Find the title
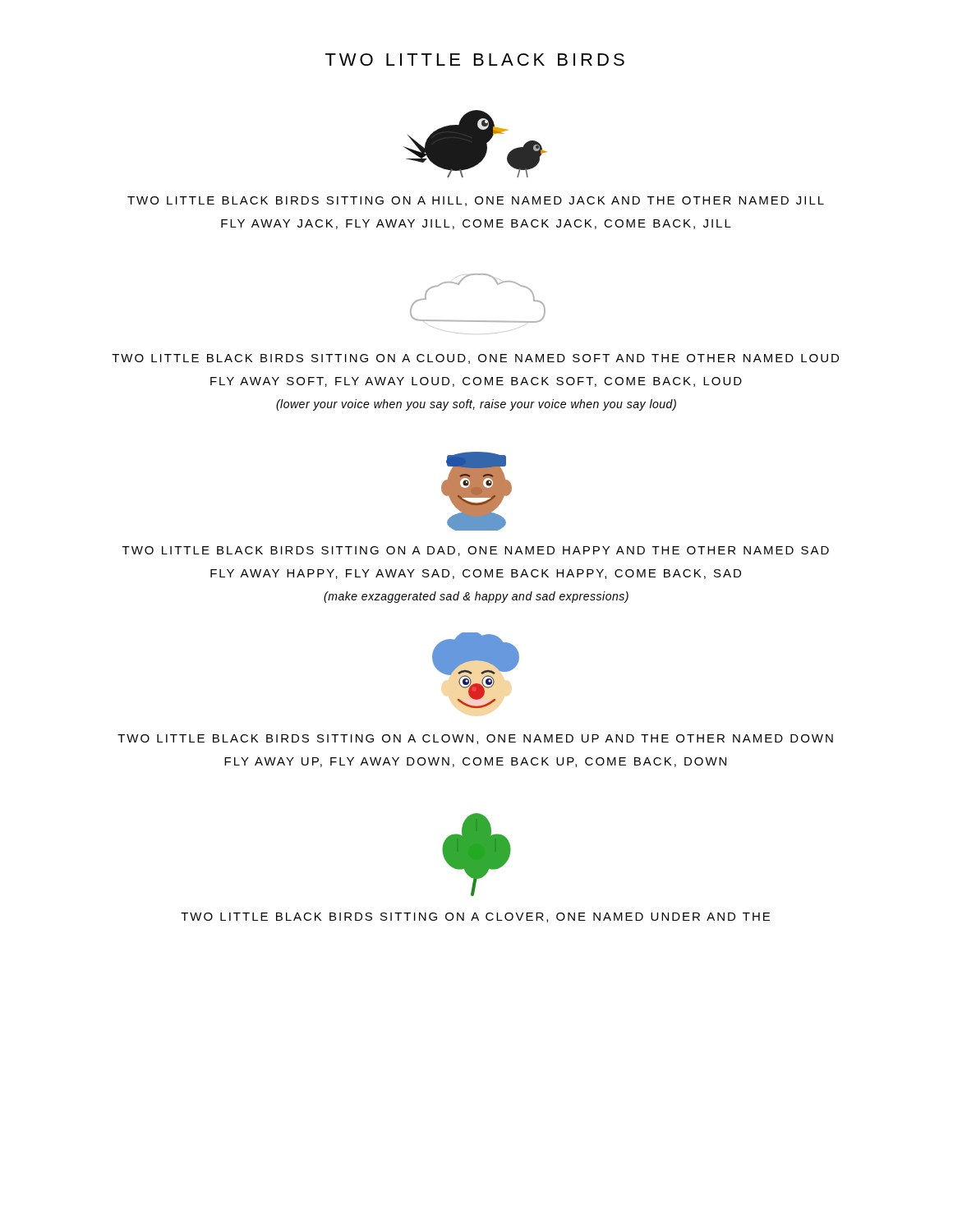The height and width of the screenshot is (1232, 953). [x=476, y=60]
